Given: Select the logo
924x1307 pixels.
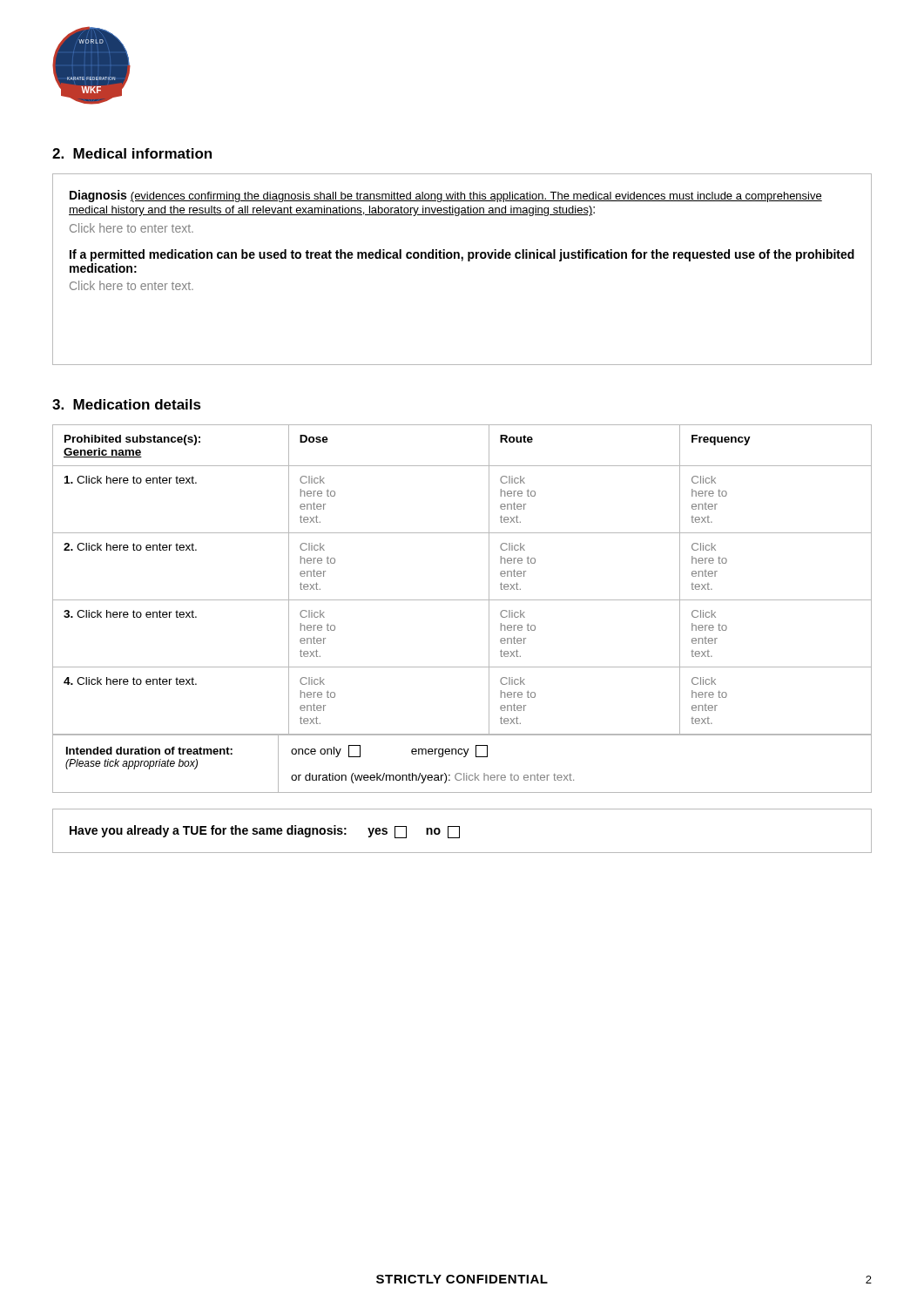Looking at the screenshot, I should tap(462, 67).
